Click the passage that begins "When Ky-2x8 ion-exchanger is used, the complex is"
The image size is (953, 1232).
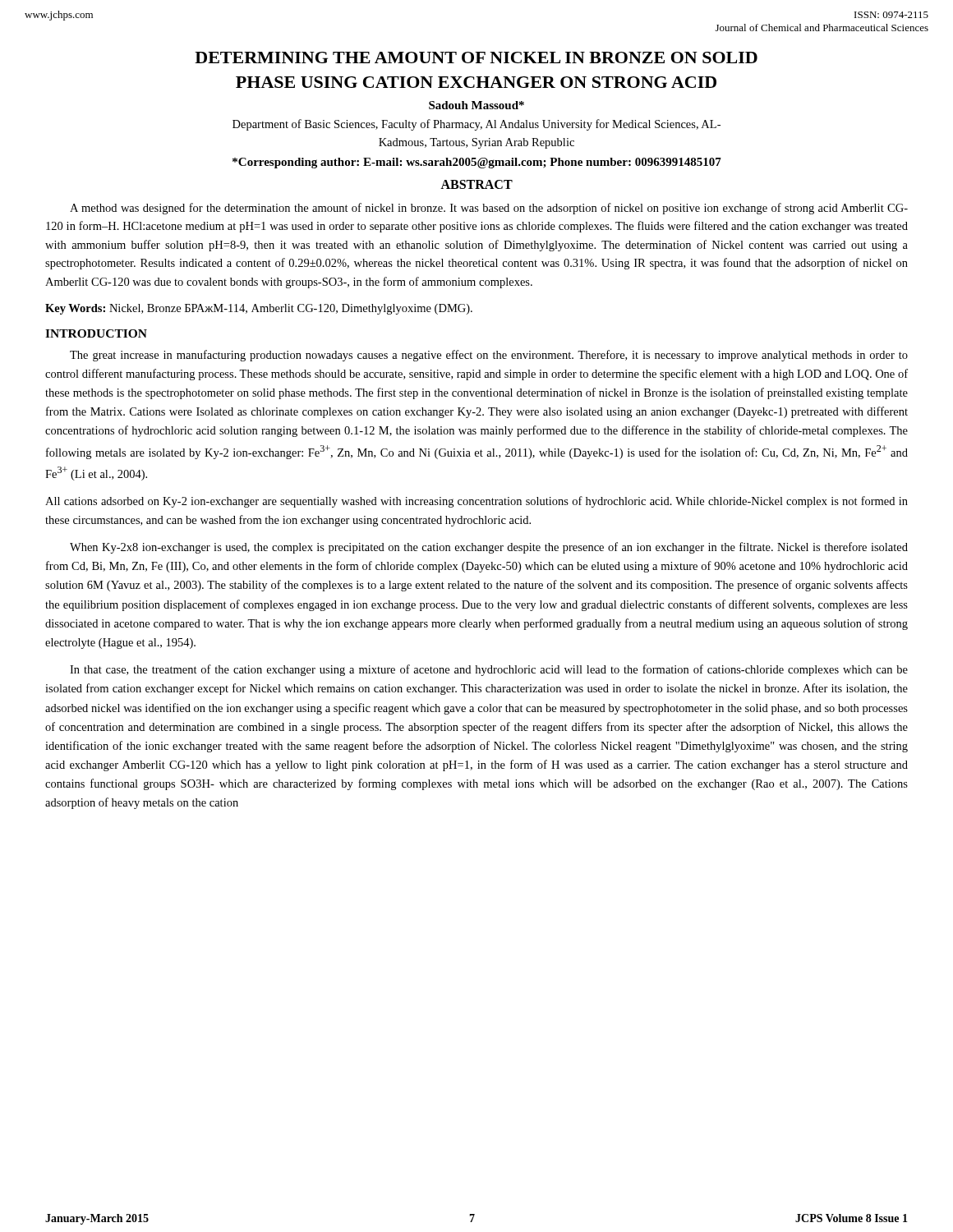(x=476, y=595)
